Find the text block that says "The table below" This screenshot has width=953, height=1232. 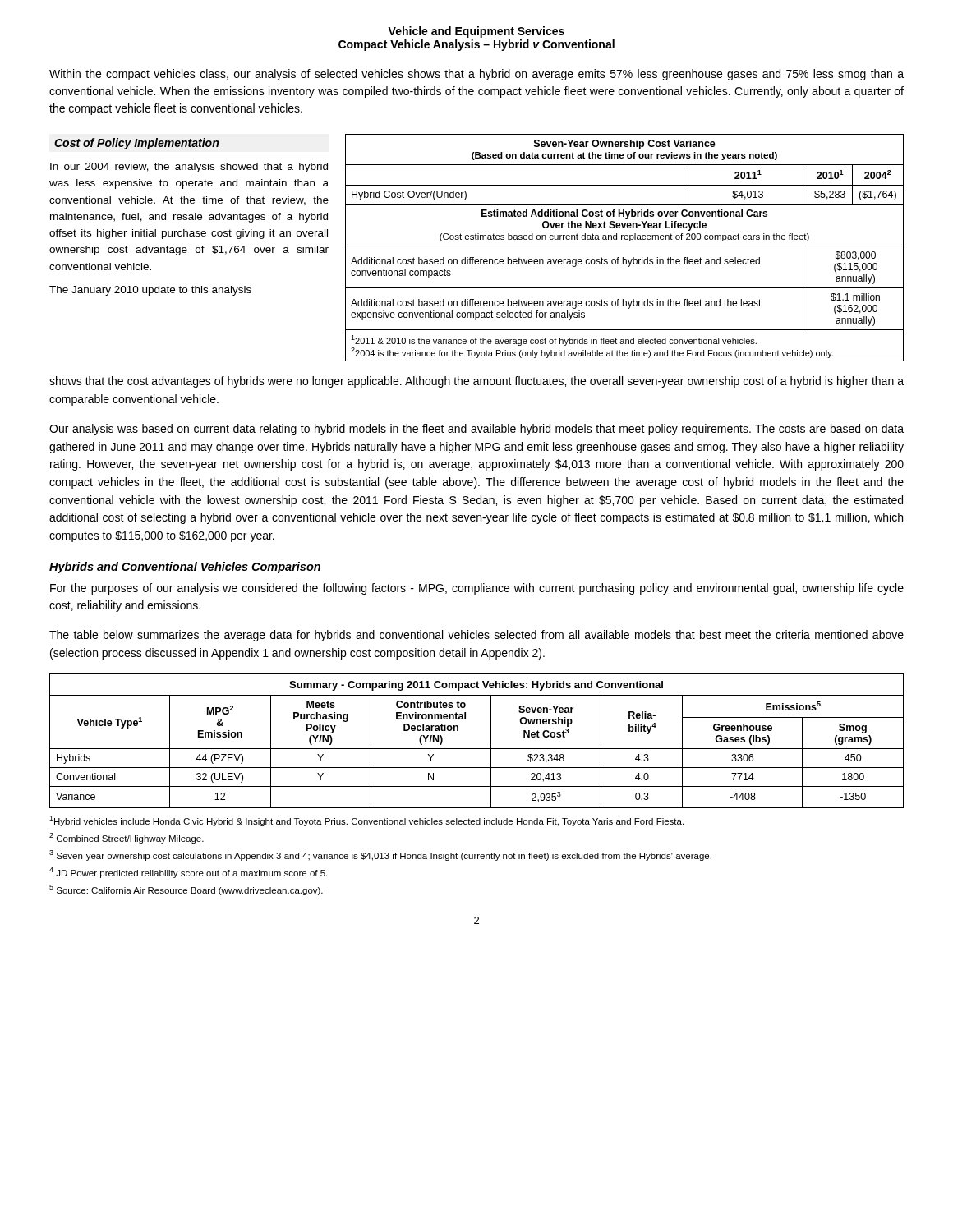coord(476,644)
